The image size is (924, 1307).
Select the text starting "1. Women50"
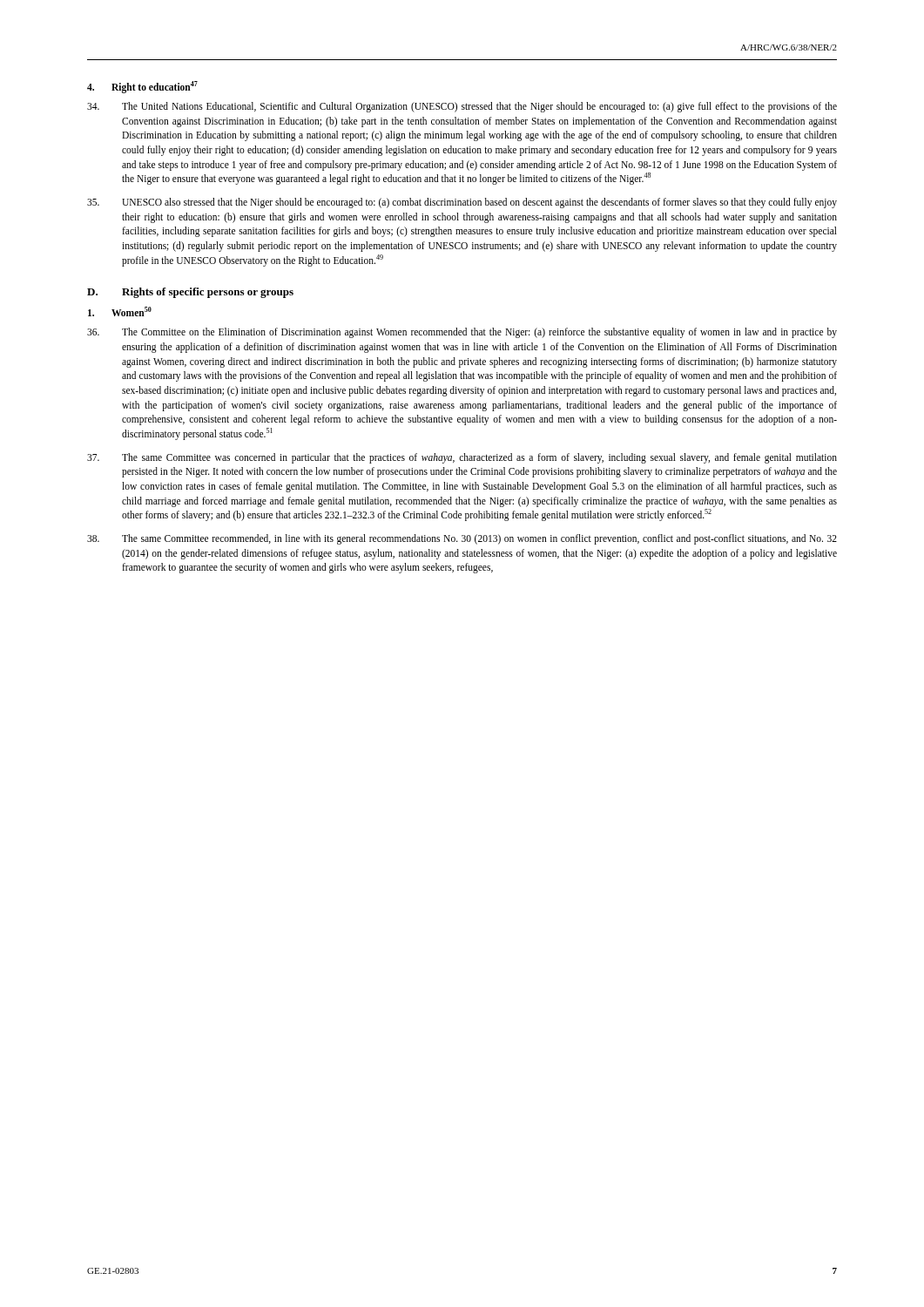click(x=119, y=313)
